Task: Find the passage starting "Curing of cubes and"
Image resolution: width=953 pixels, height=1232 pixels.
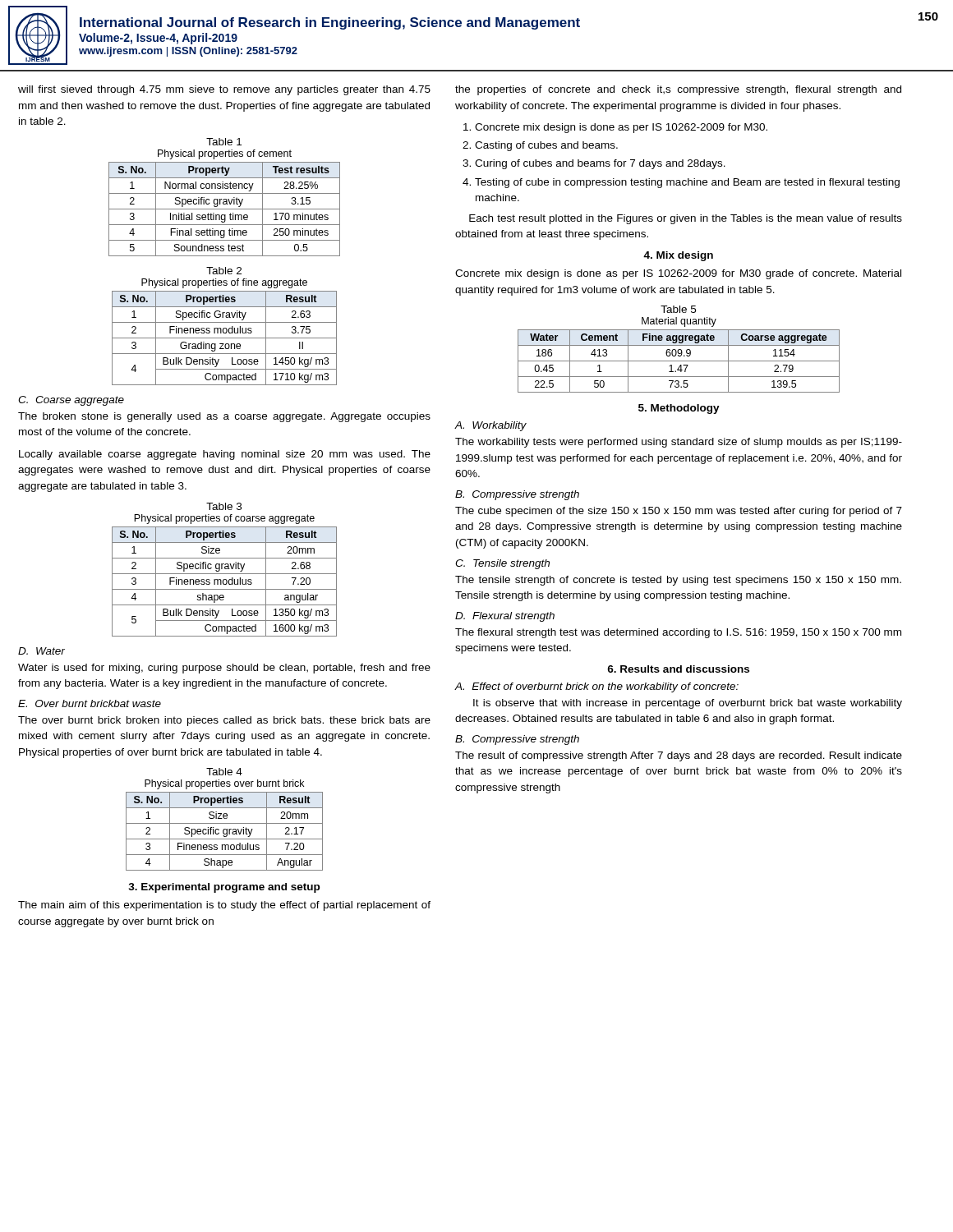Action: click(600, 163)
